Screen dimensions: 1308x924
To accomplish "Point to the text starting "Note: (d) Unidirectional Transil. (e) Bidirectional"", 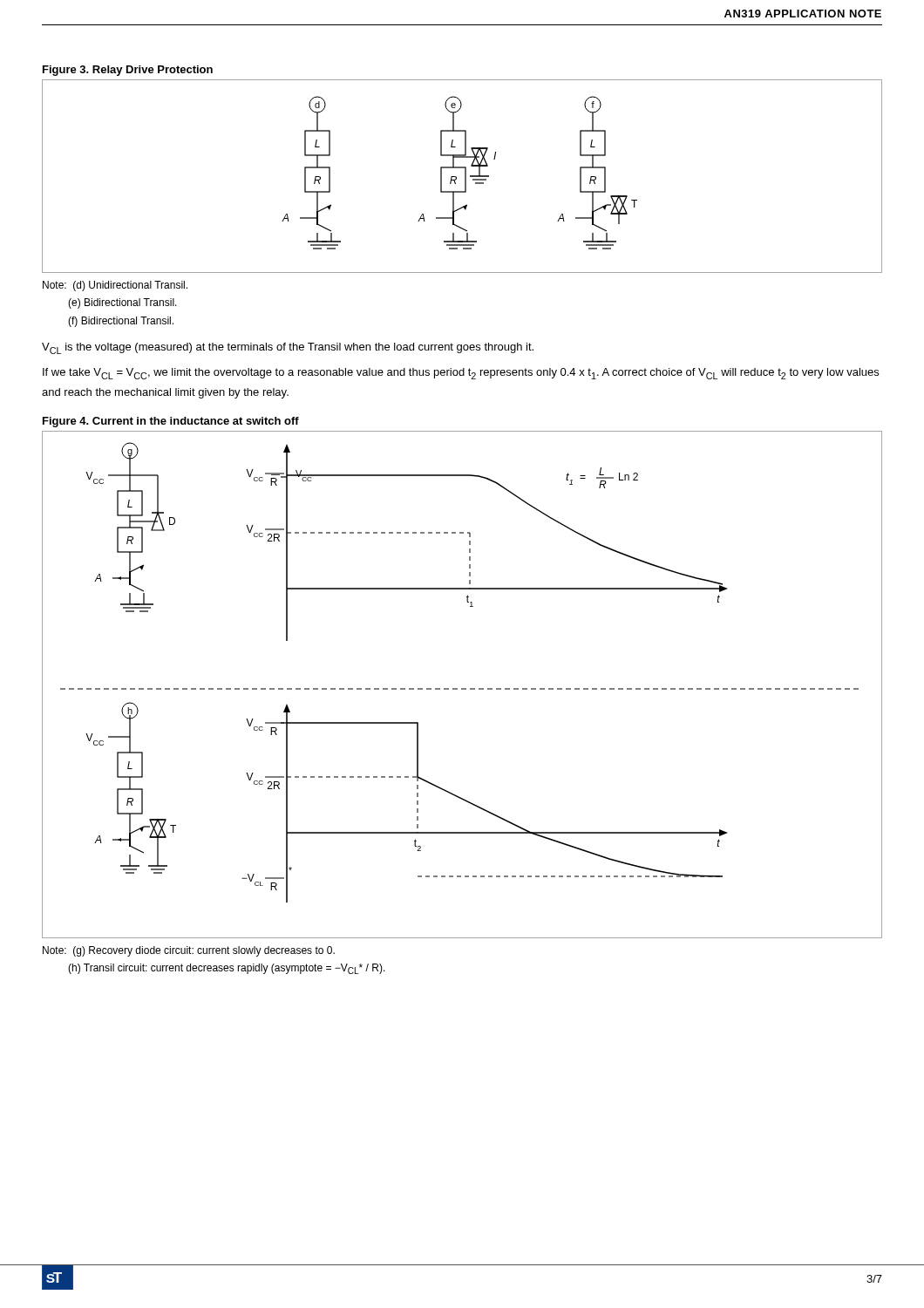I will pyautogui.click(x=115, y=303).
